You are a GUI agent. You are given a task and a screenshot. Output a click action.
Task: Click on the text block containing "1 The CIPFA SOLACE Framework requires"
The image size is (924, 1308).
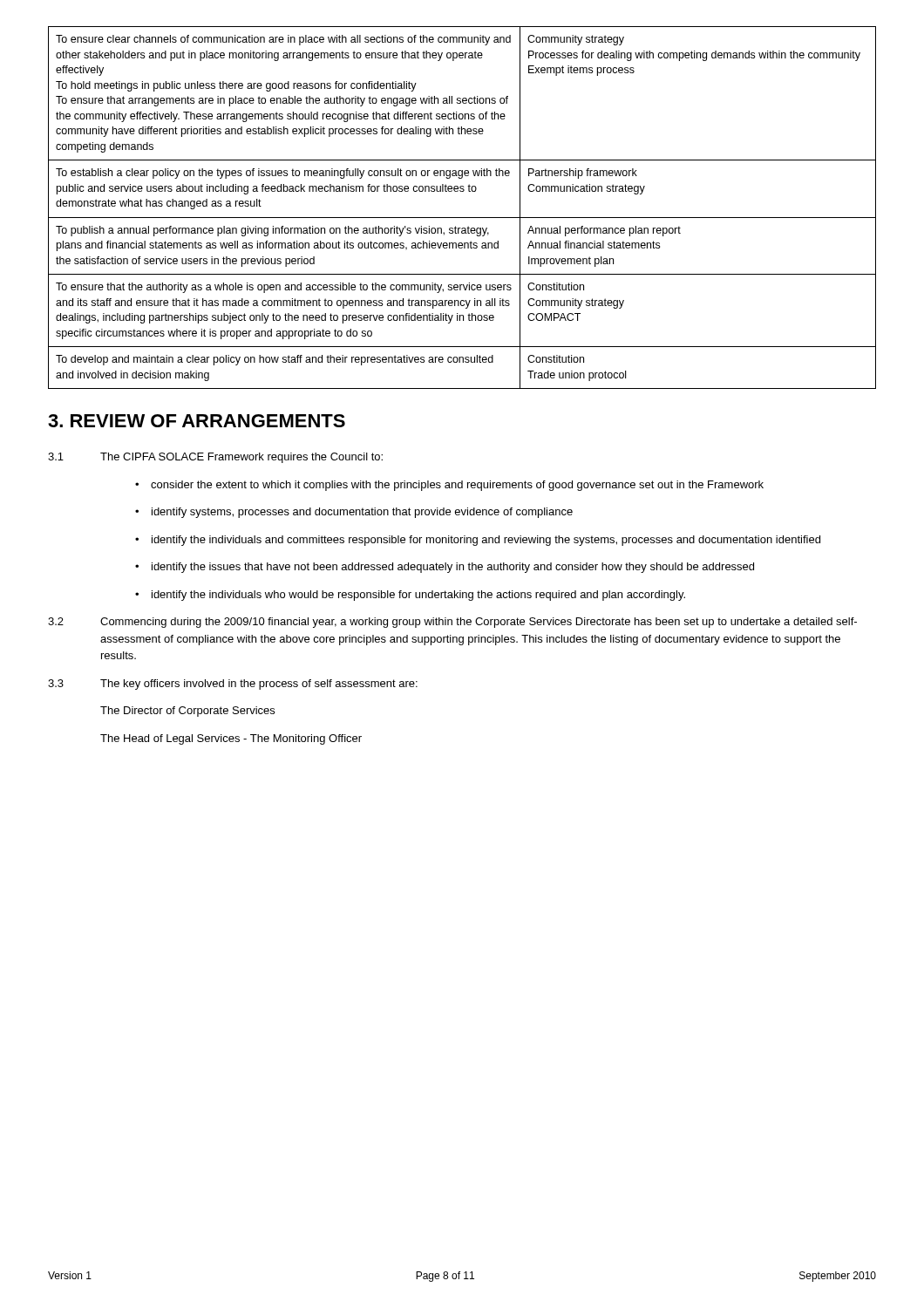[215, 458]
